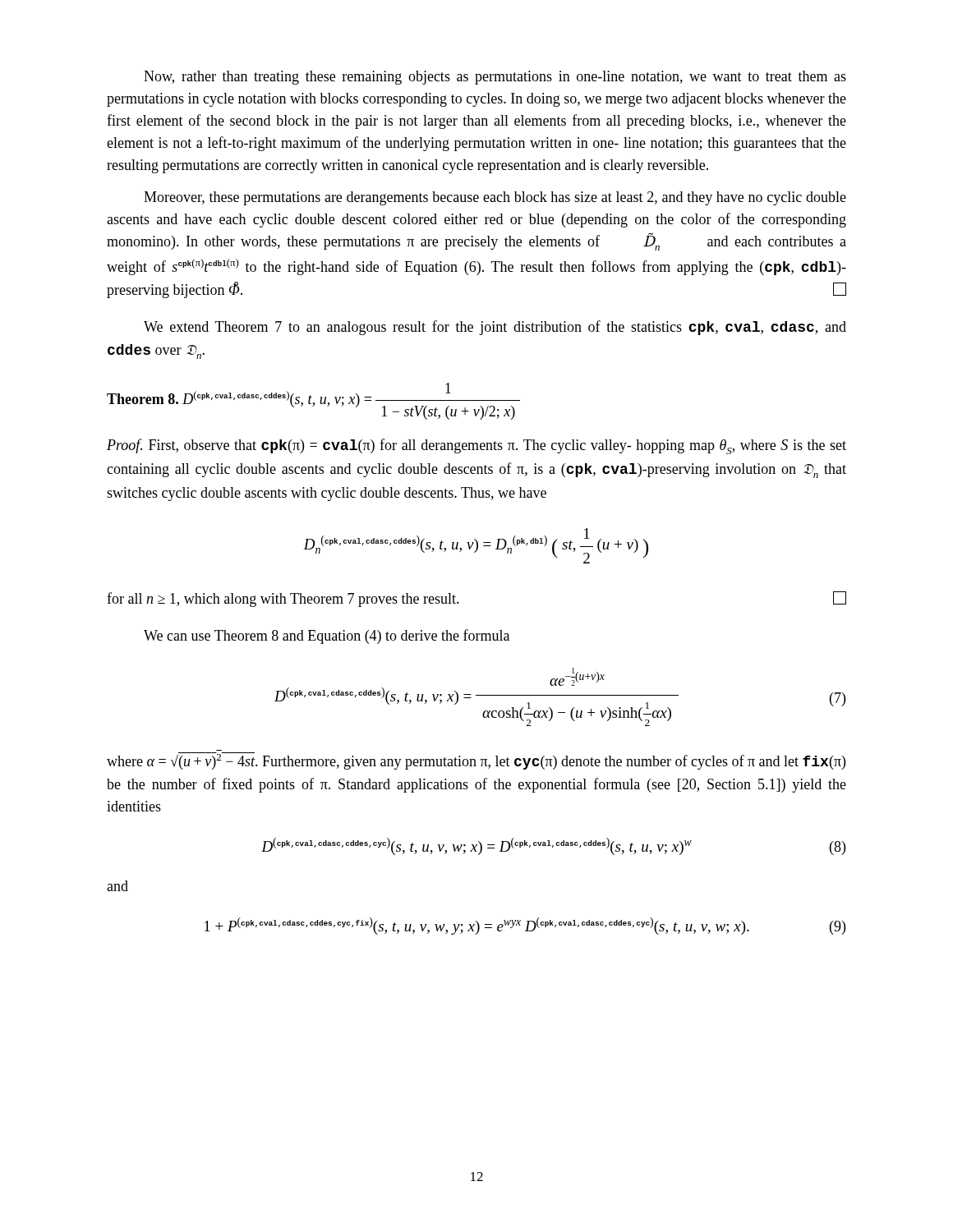Point to the block beginning "where α = √(u + v)2 − 4st."
This screenshot has width=953, height=1232.
coord(476,783)
